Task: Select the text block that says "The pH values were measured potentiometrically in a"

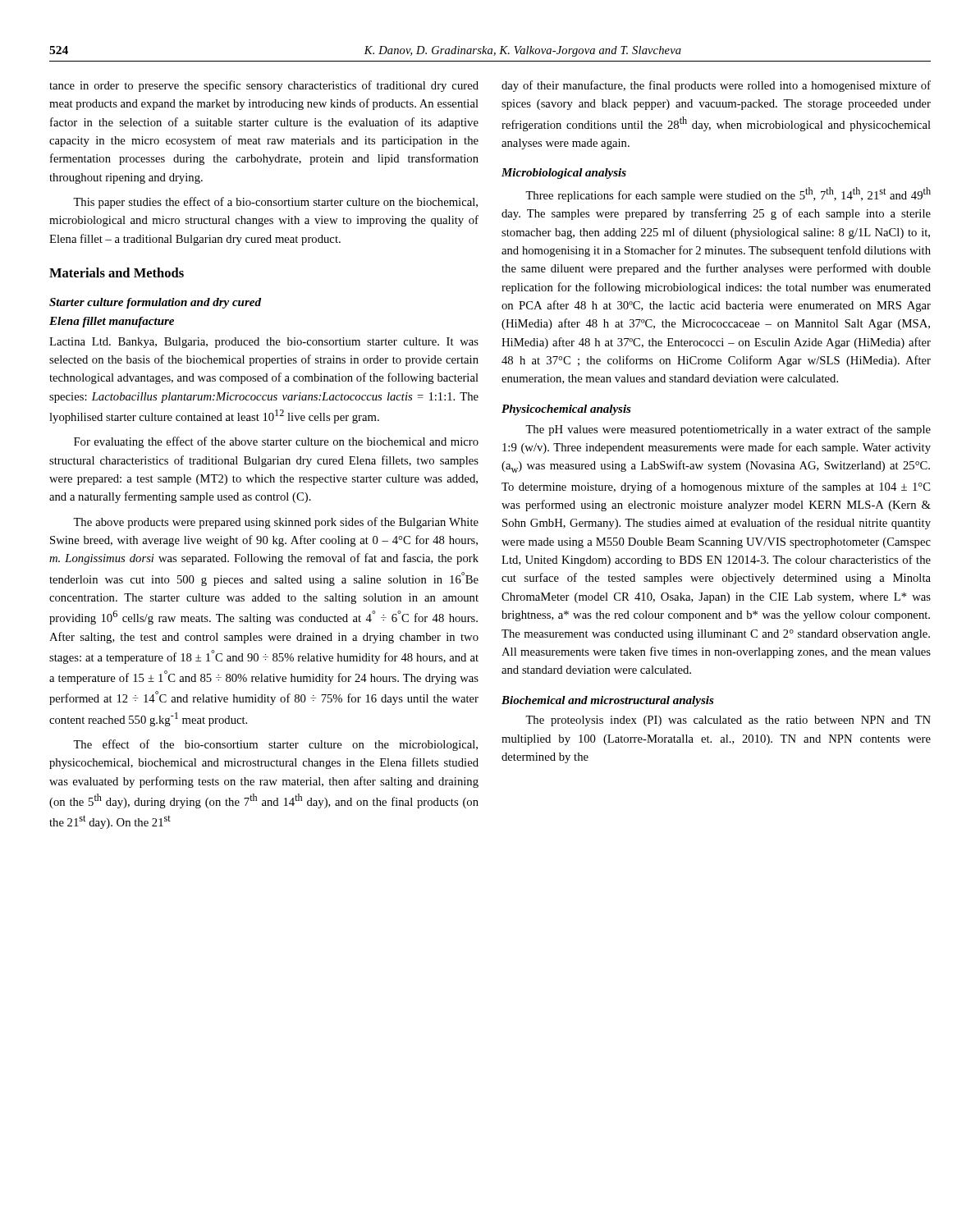Action: [x=716, y=549]
